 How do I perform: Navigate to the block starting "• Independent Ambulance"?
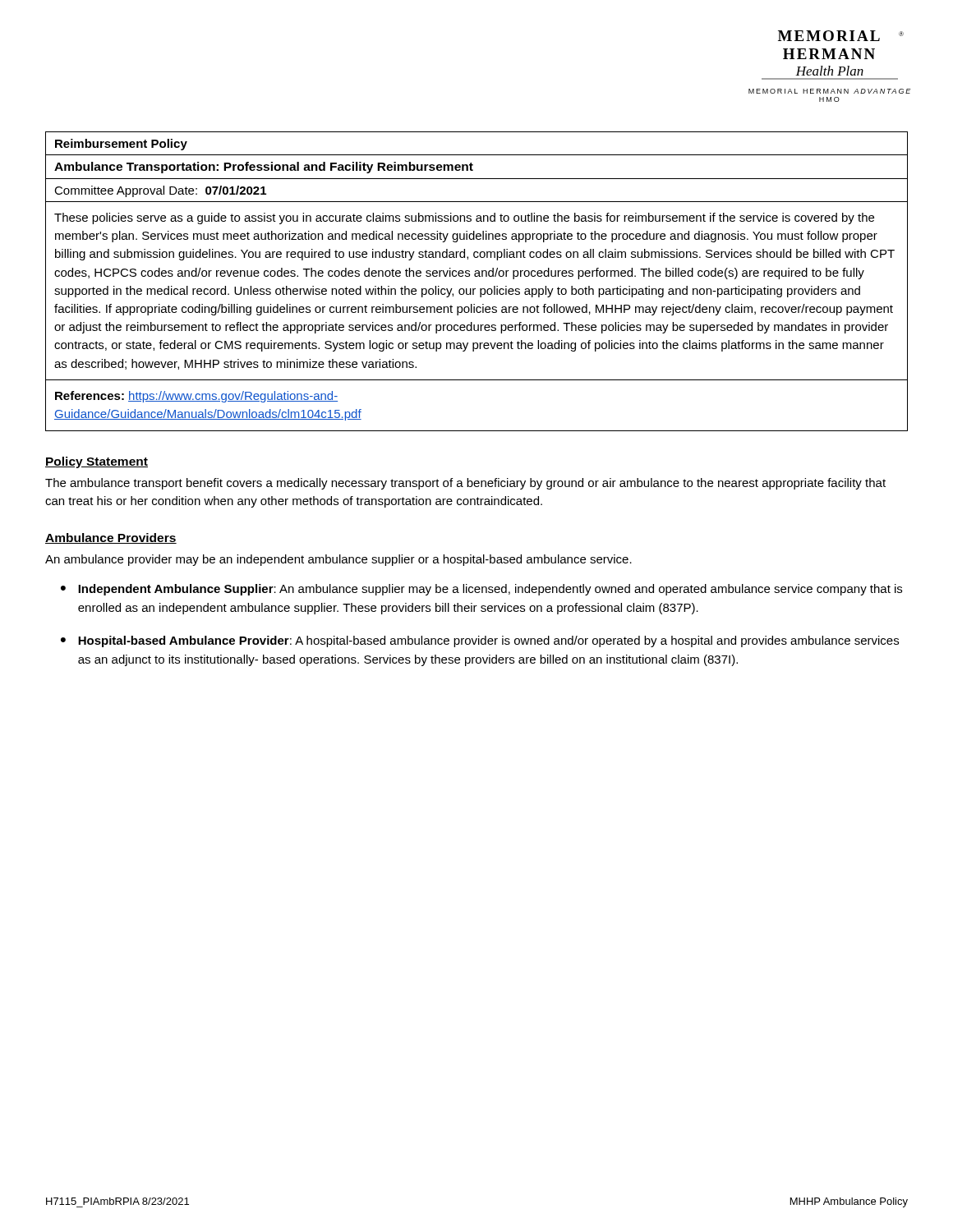click(484, 599)
